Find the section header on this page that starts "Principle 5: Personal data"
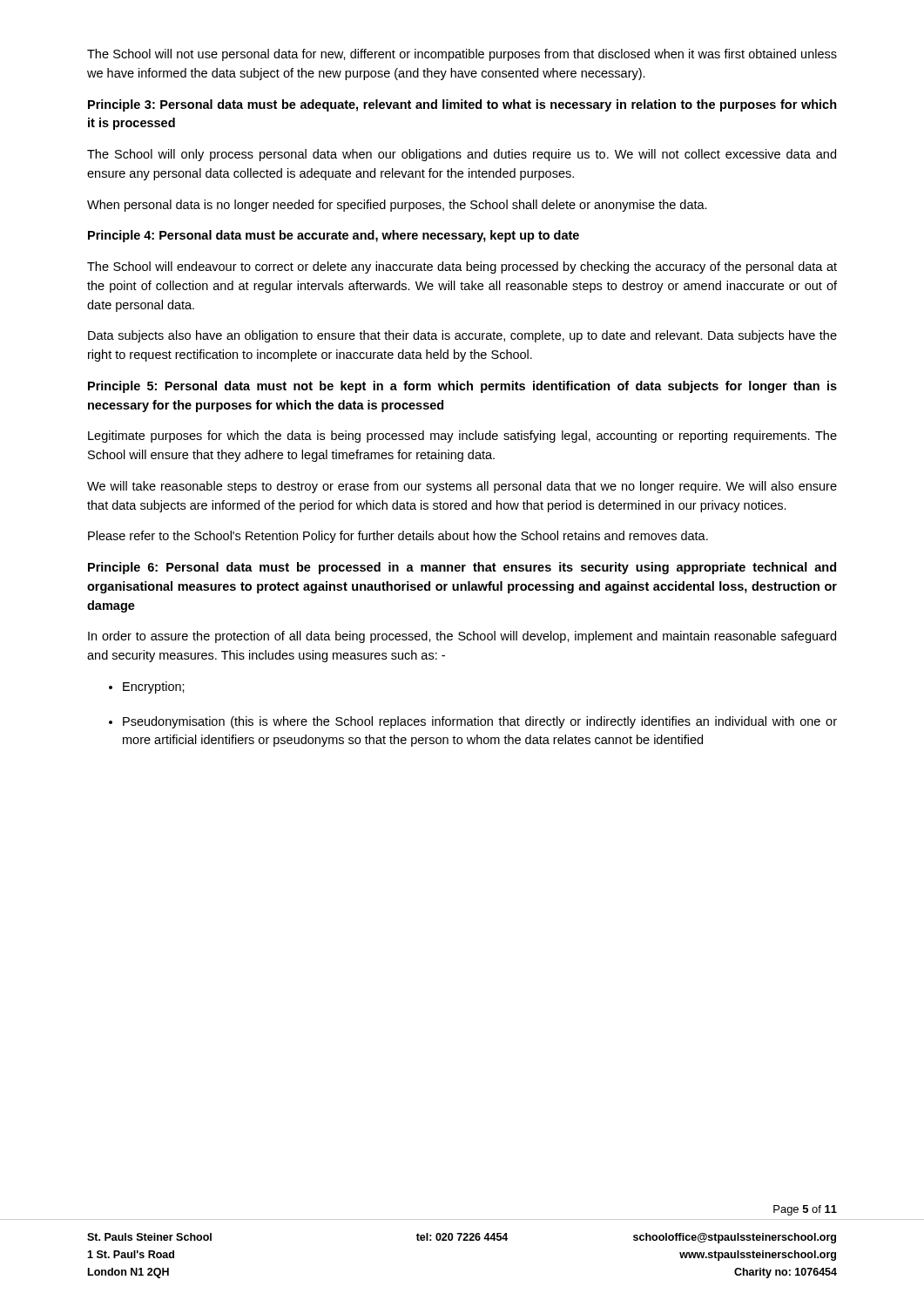924x1307 pixels. tap(462, 396)
